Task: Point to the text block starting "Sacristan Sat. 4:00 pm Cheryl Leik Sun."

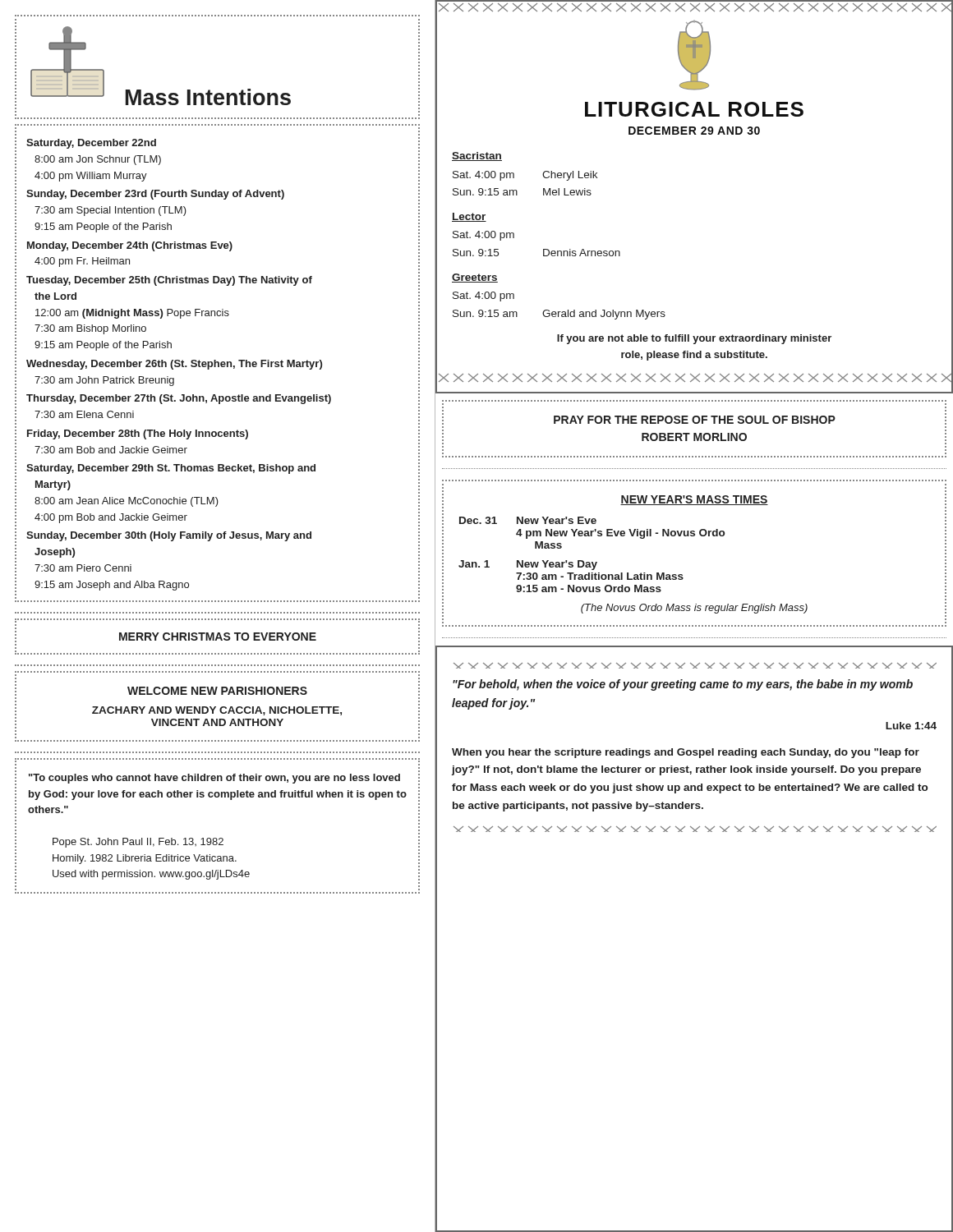Action: click(477, 156)
